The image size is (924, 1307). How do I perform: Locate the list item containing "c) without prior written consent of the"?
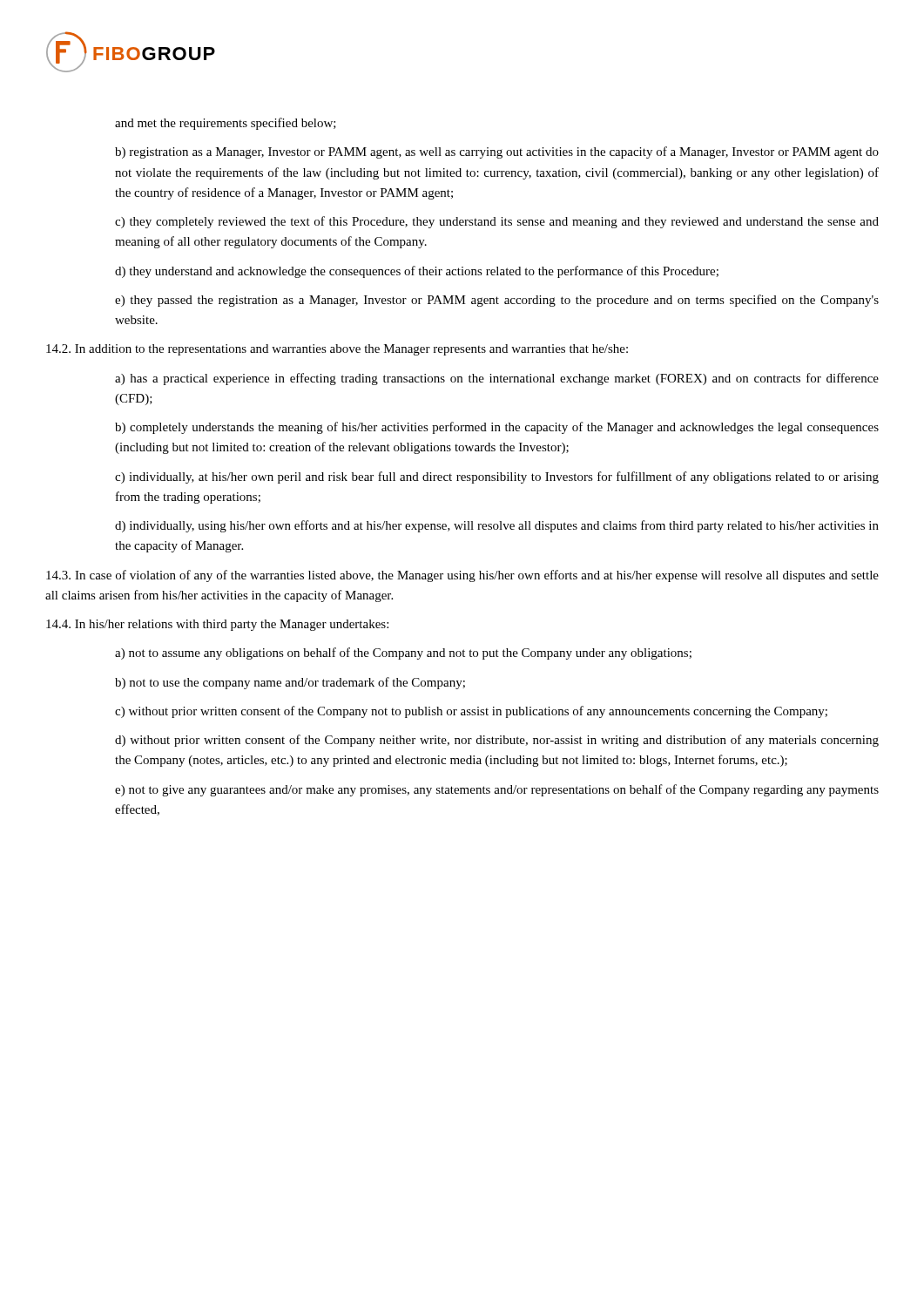point(472,711)
